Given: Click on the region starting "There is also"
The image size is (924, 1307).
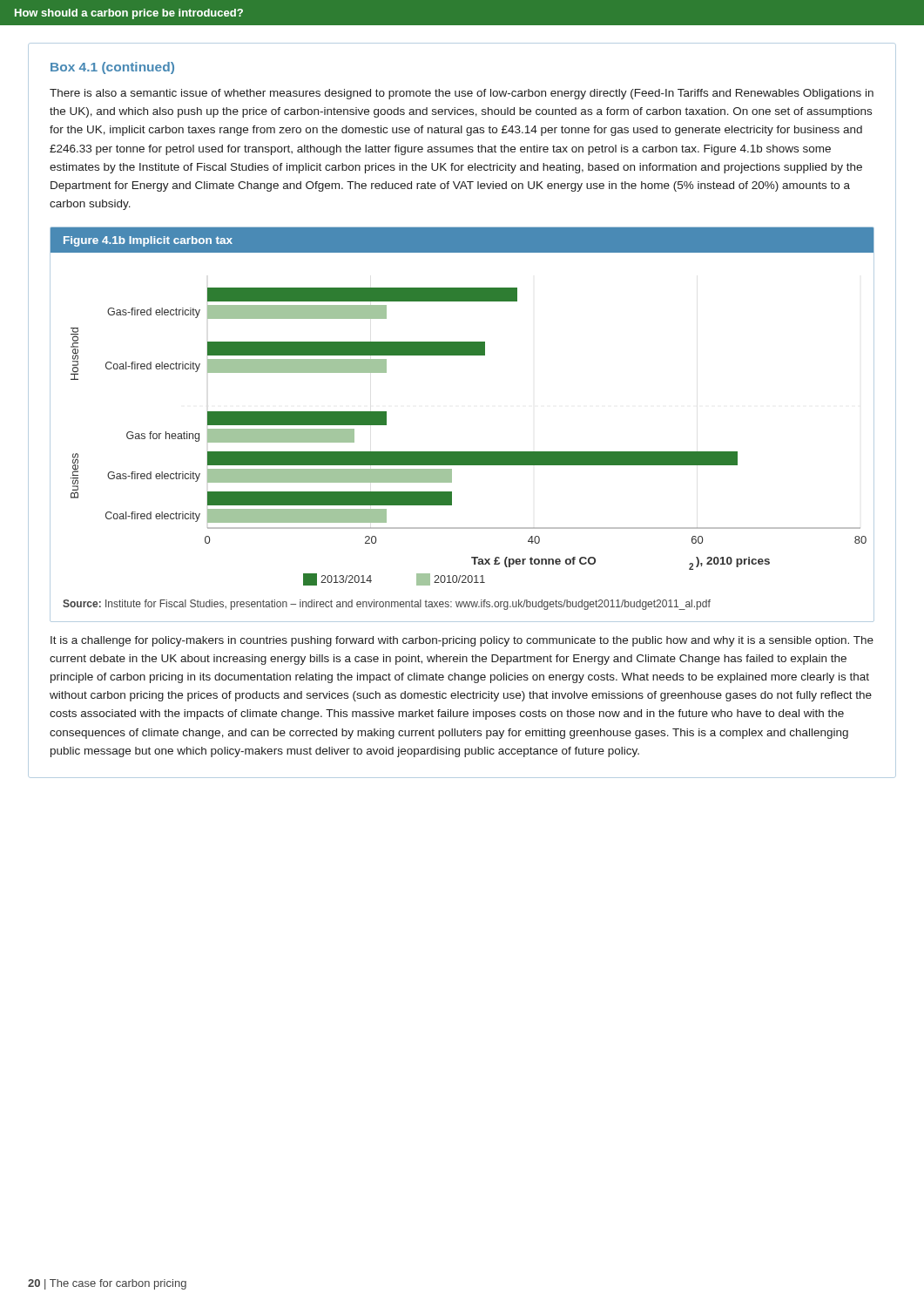Looking at the screenshot, I should pyautogui.click(x=462, y=148).
